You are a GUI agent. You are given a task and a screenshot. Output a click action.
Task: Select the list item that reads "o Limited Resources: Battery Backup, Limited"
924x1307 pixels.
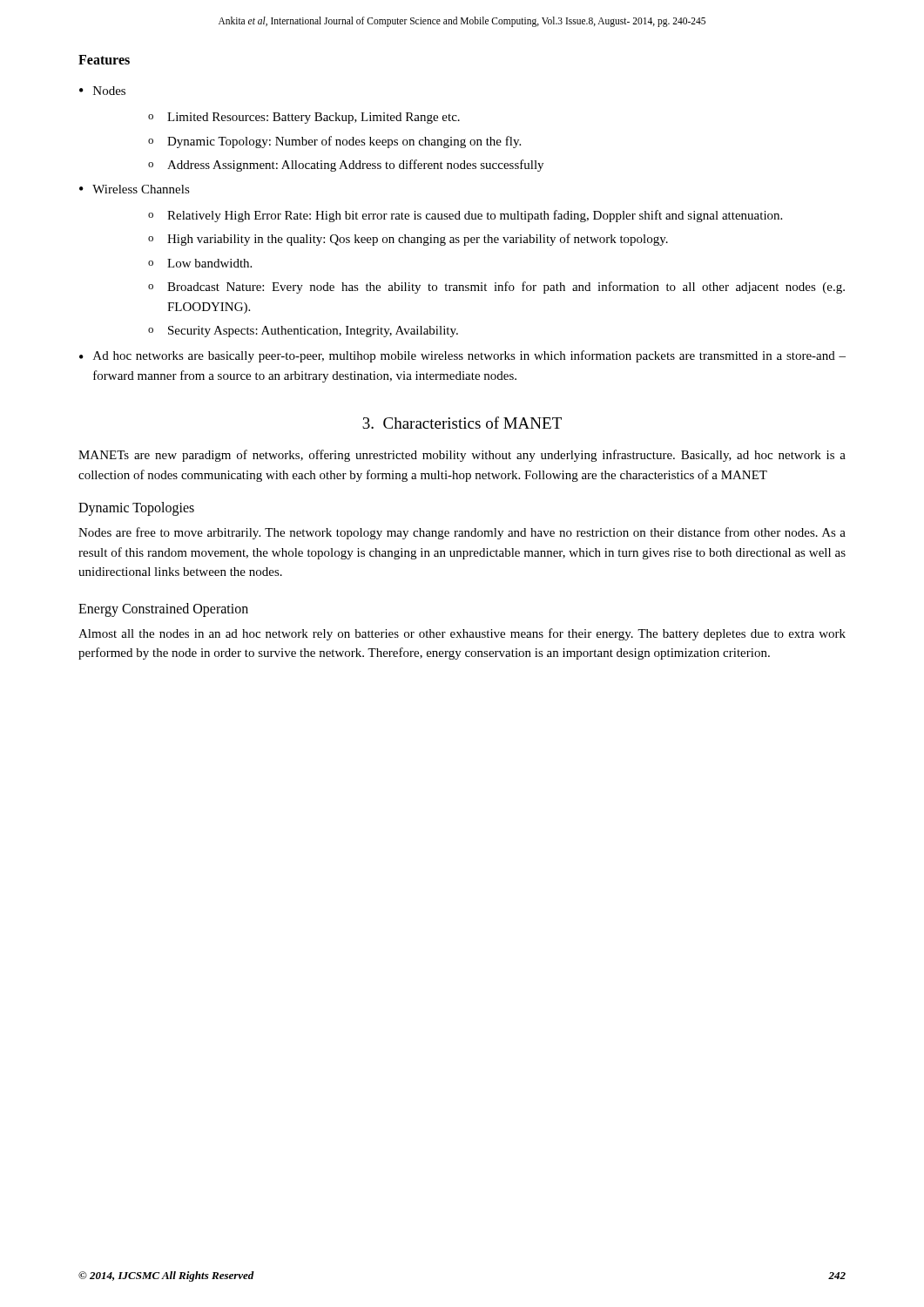pos(304,117)
